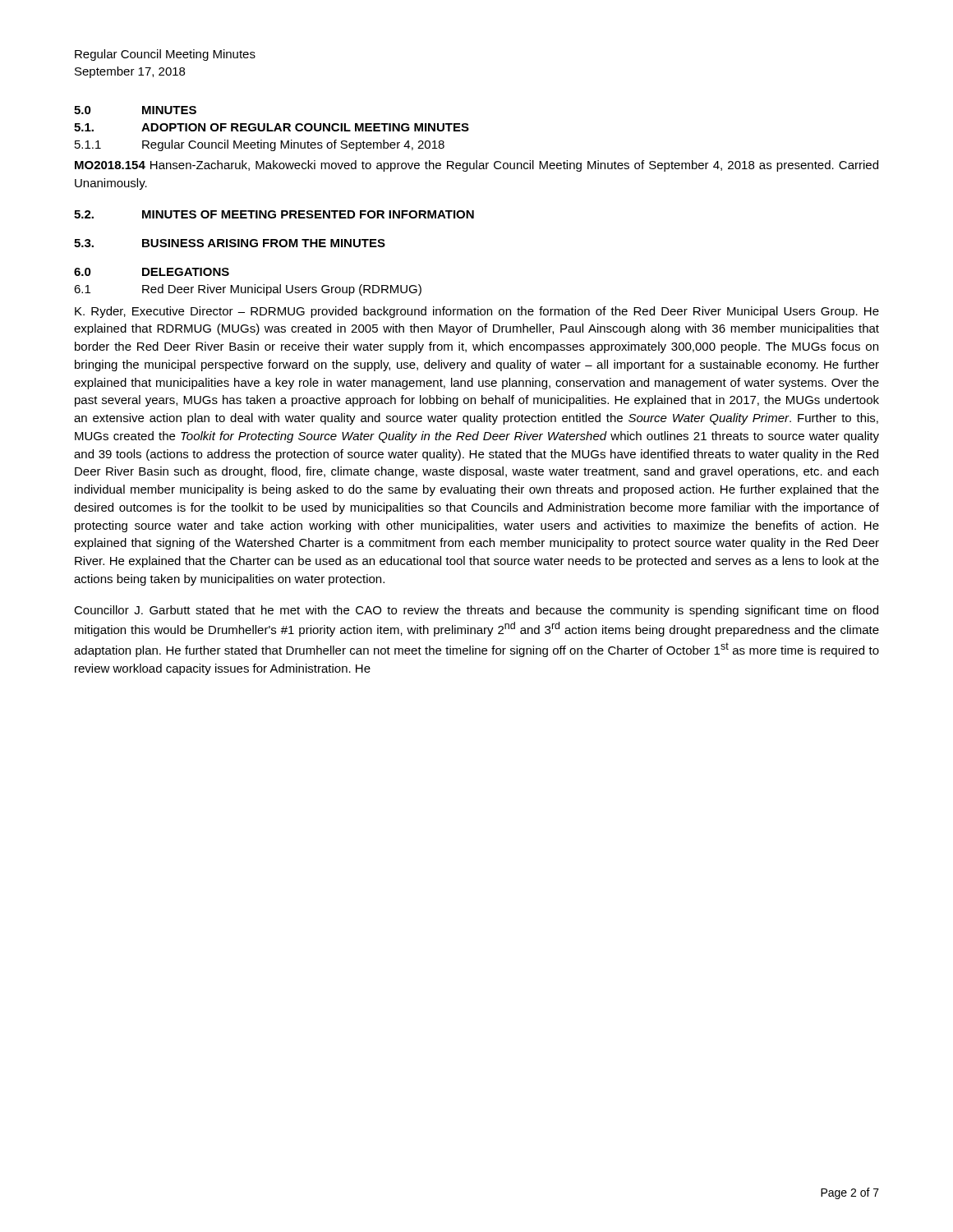Locate the block of text that opens with "1 Red Deer River"

pos(248,288)
